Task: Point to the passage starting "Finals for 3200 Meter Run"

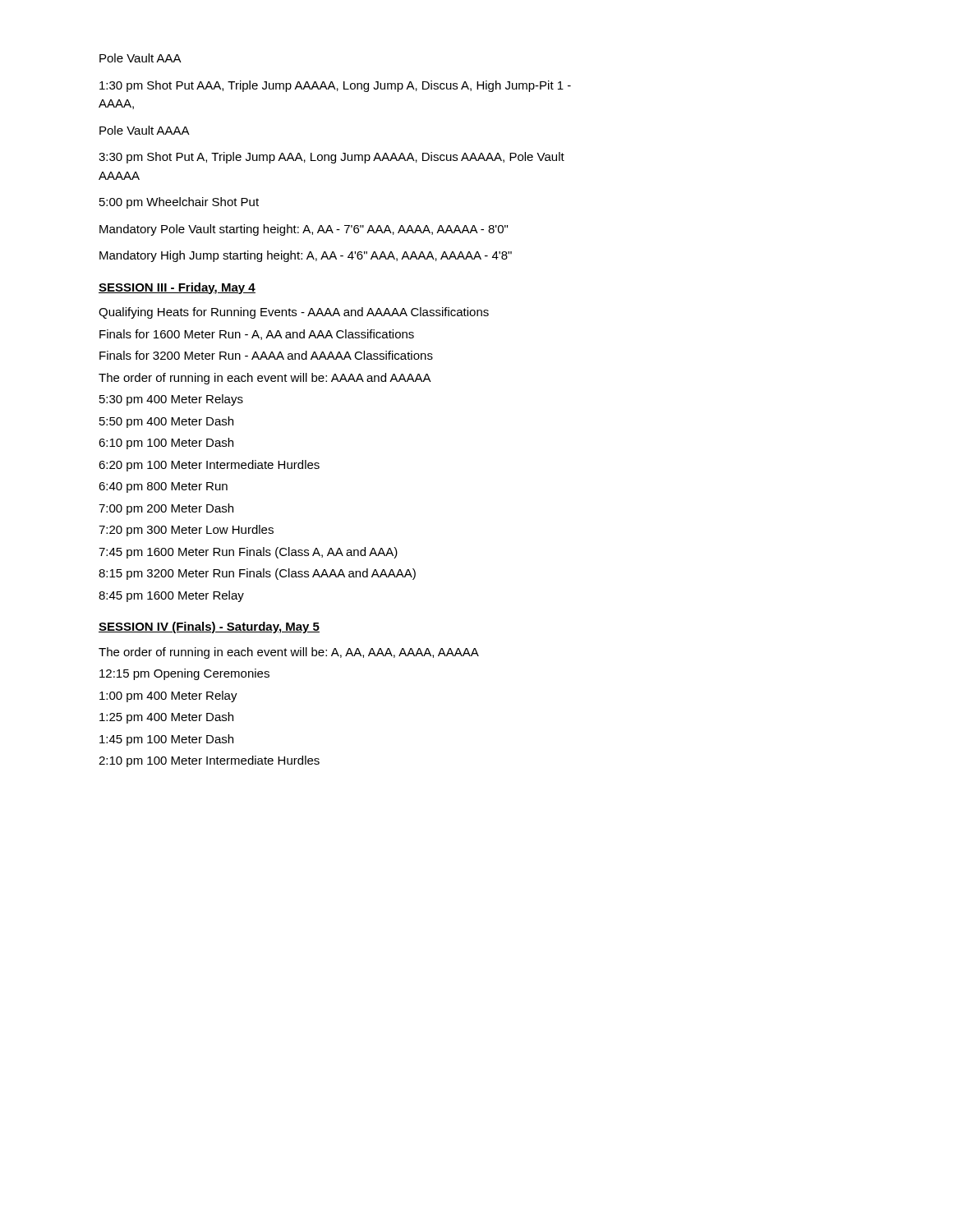Action: point(266,355)
